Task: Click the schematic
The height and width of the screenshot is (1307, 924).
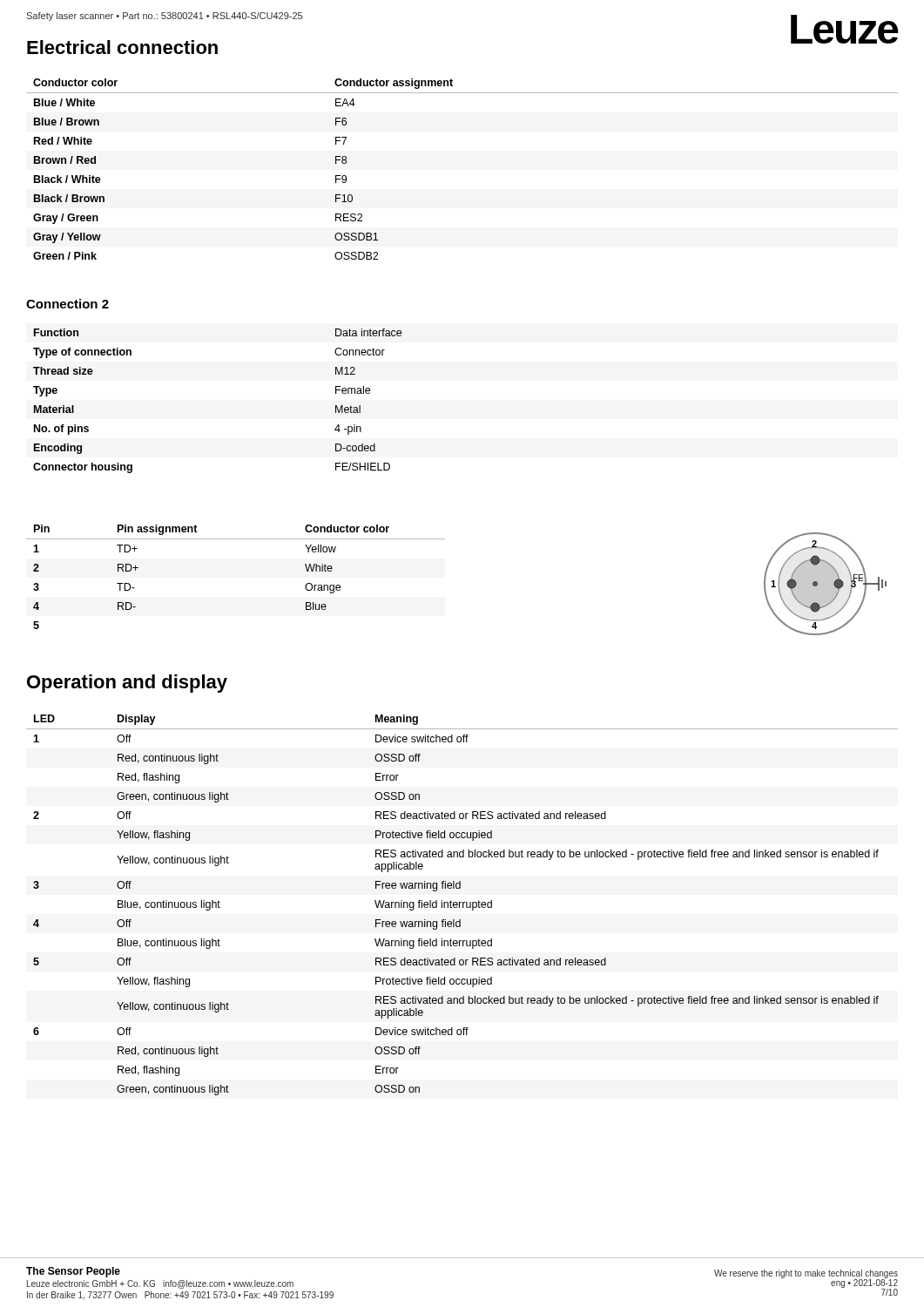Action: click(819, 585)
